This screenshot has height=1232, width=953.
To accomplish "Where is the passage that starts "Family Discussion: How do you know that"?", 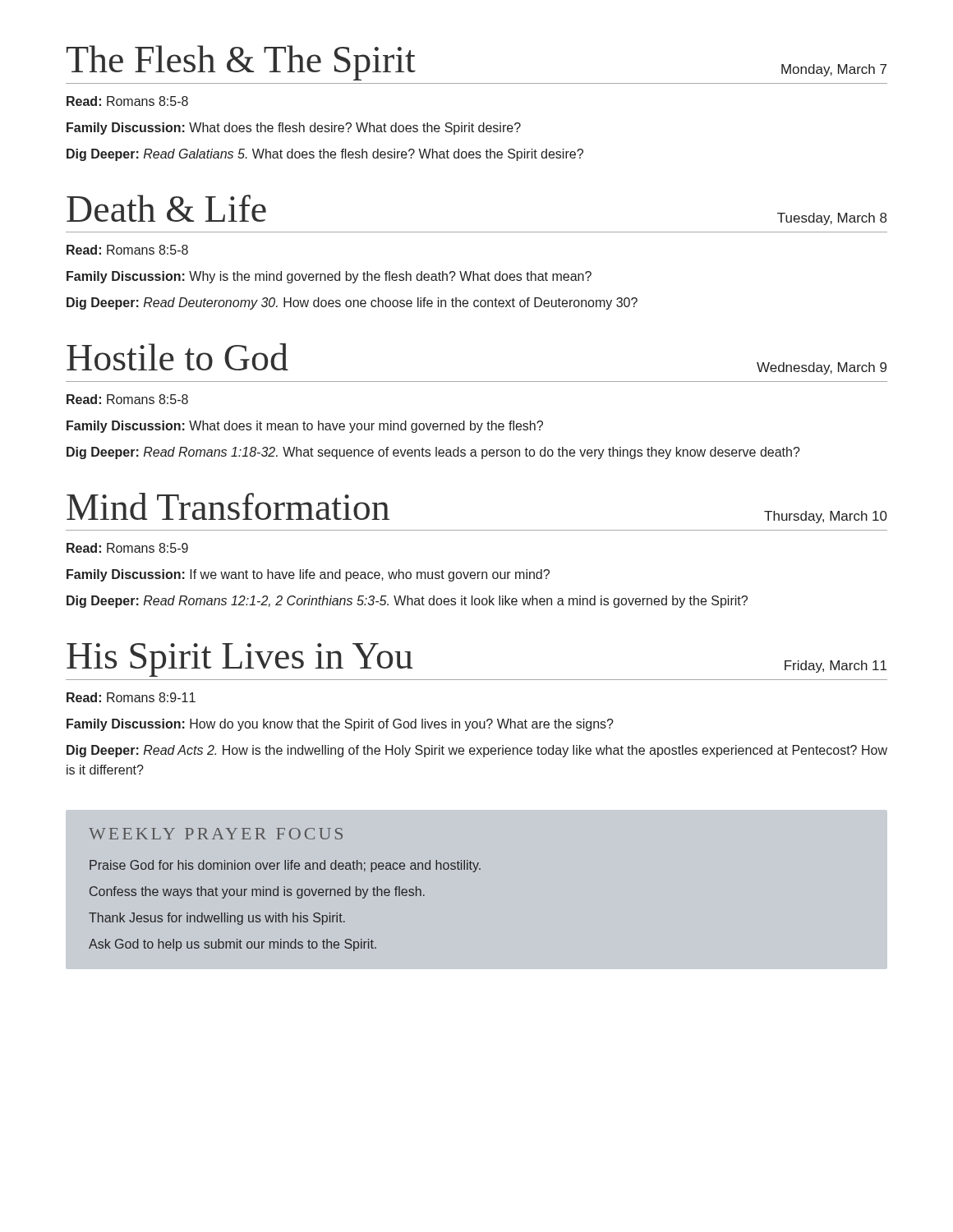I will (x=340, y=724).
